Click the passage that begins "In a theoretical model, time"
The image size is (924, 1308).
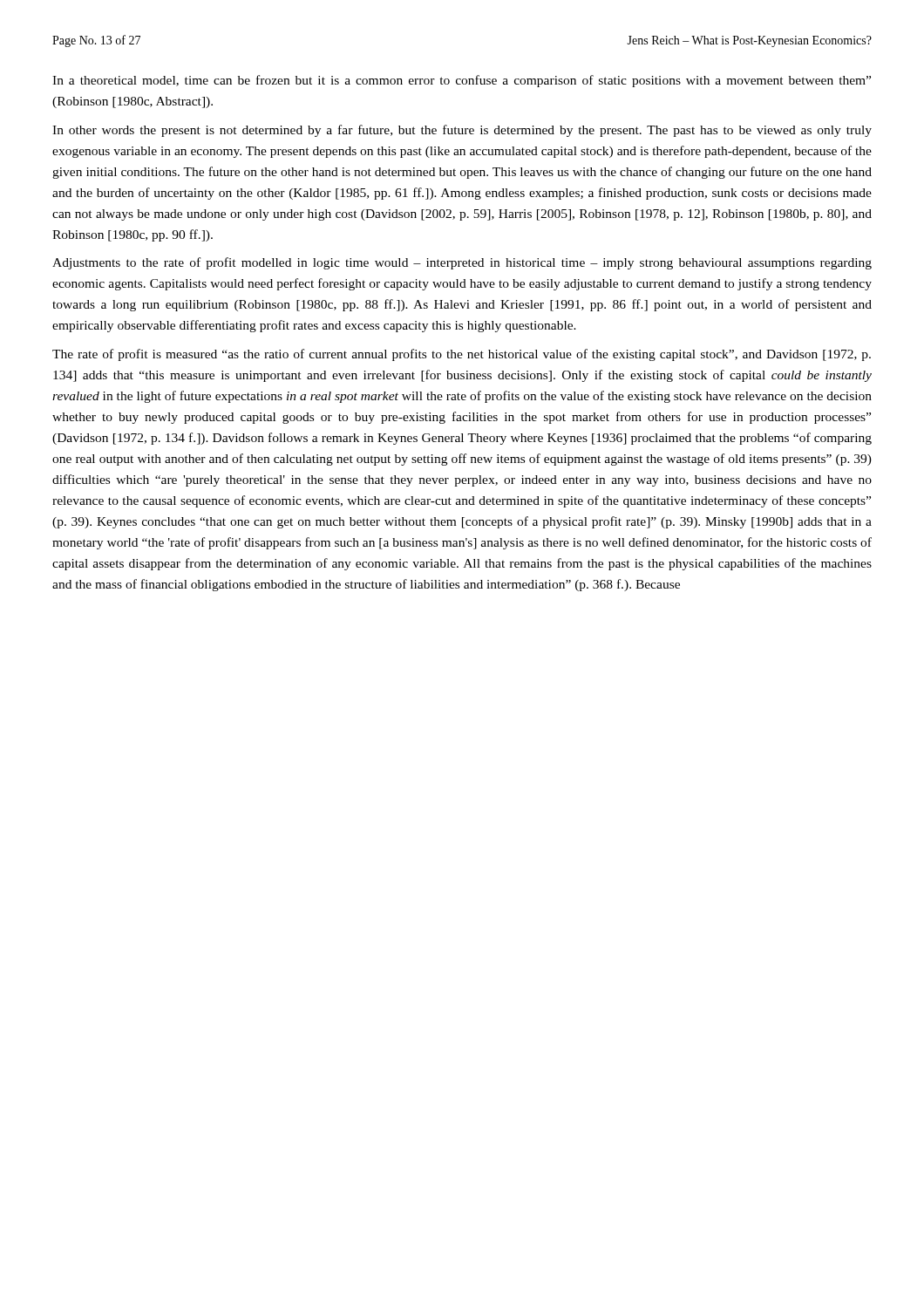point(462,90)
